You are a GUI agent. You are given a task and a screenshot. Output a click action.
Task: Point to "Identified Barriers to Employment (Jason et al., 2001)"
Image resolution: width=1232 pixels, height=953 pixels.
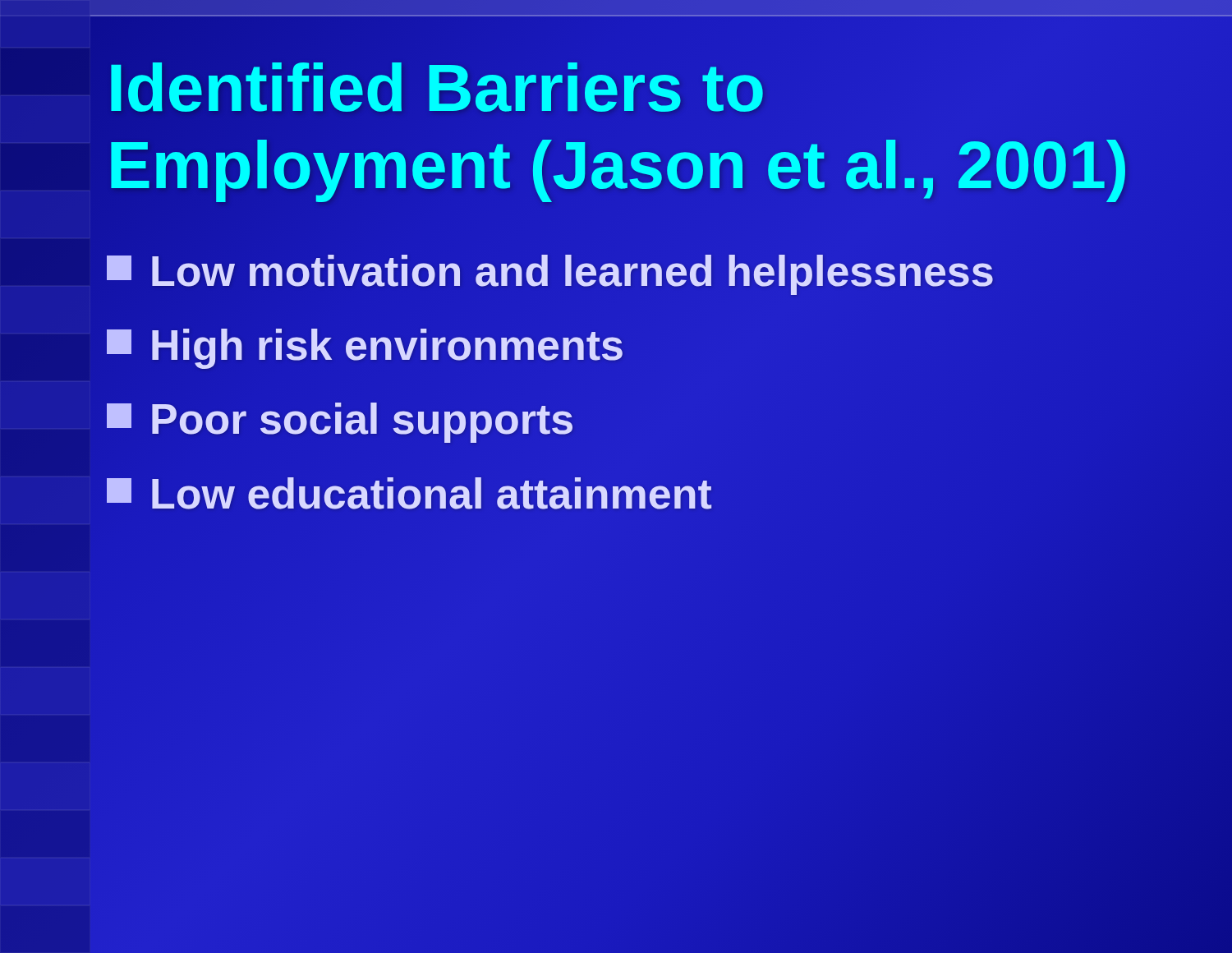pos(653,127)
